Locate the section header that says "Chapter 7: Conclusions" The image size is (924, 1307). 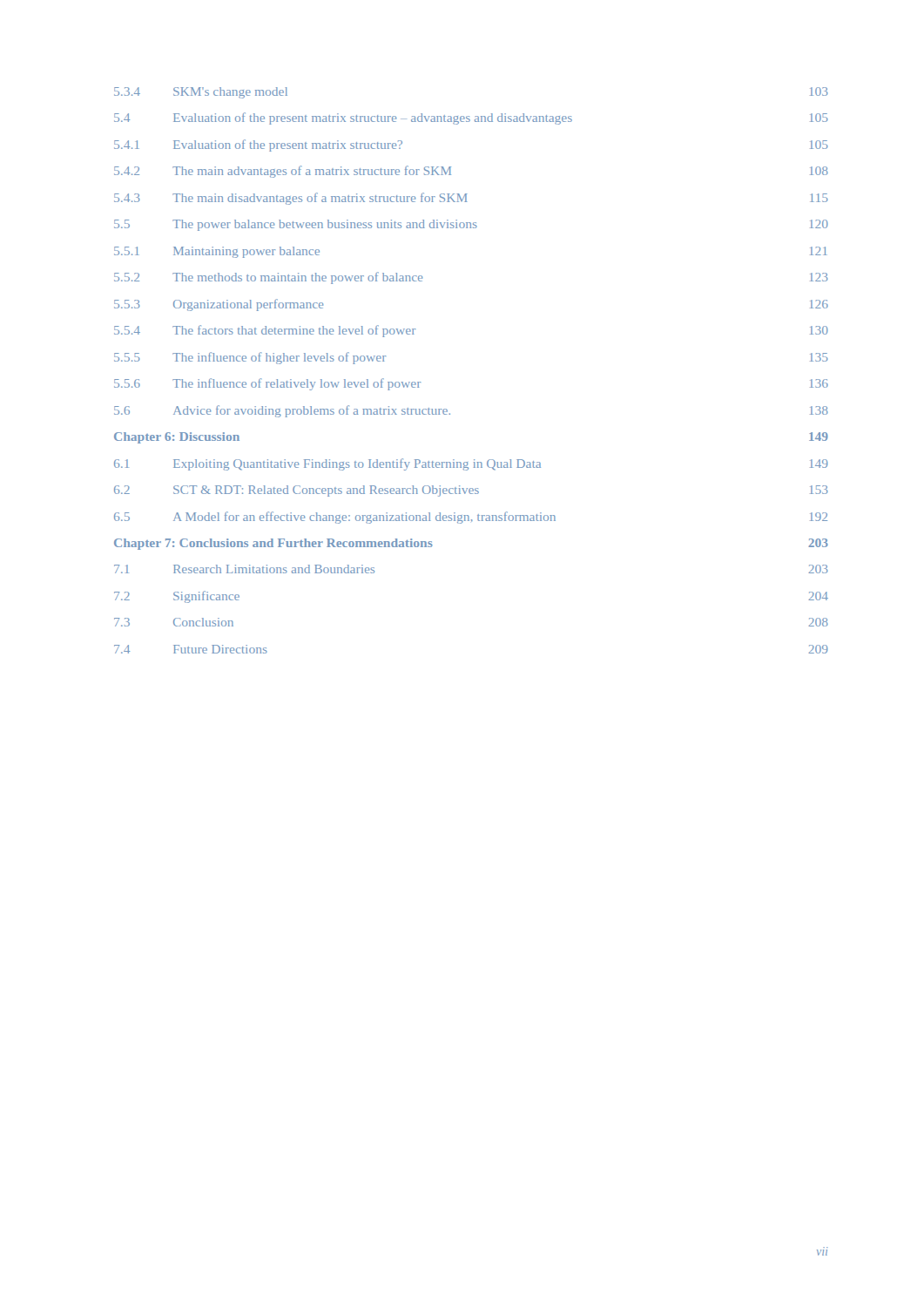tap(267, 544)
